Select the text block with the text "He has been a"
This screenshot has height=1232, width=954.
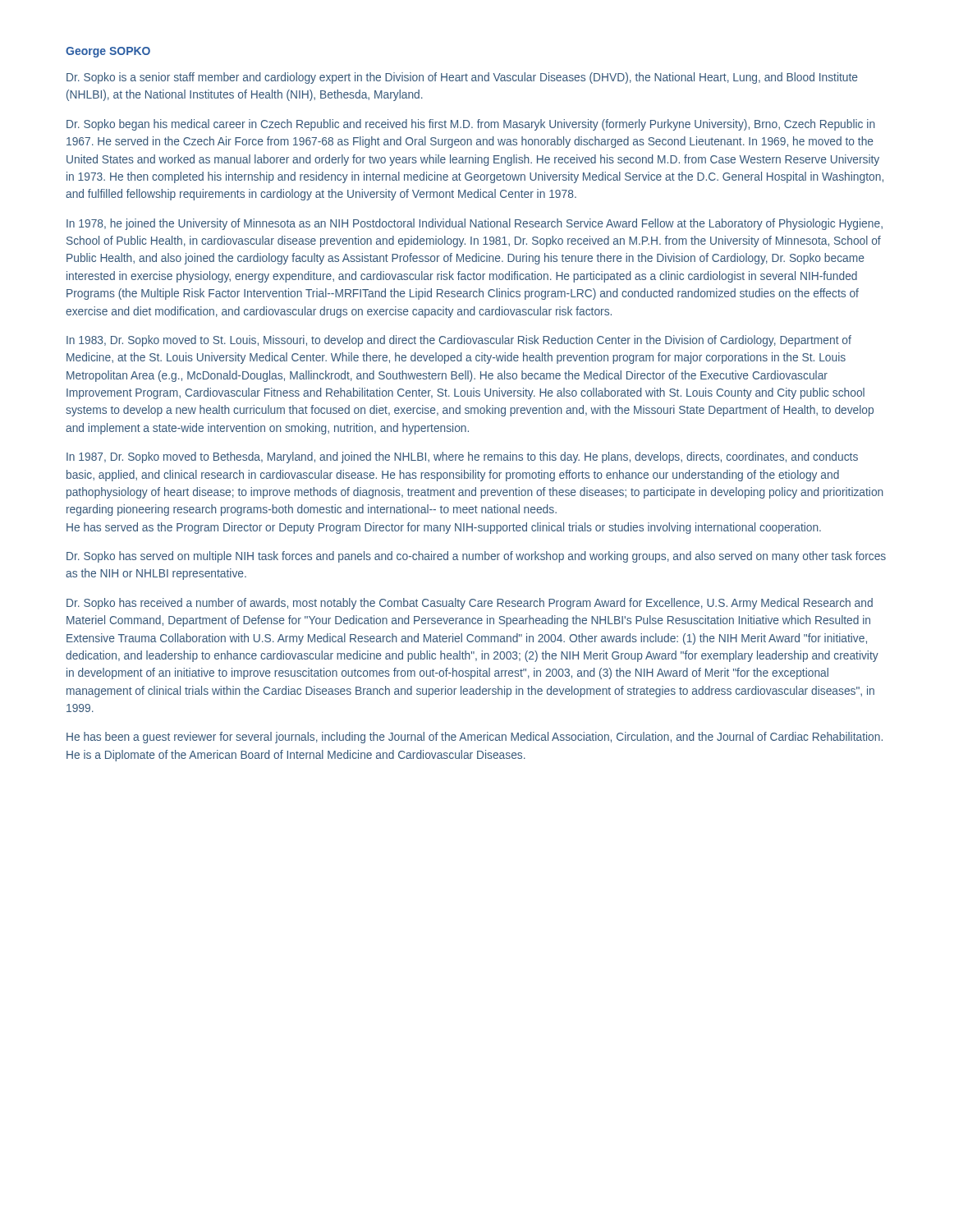475,746
